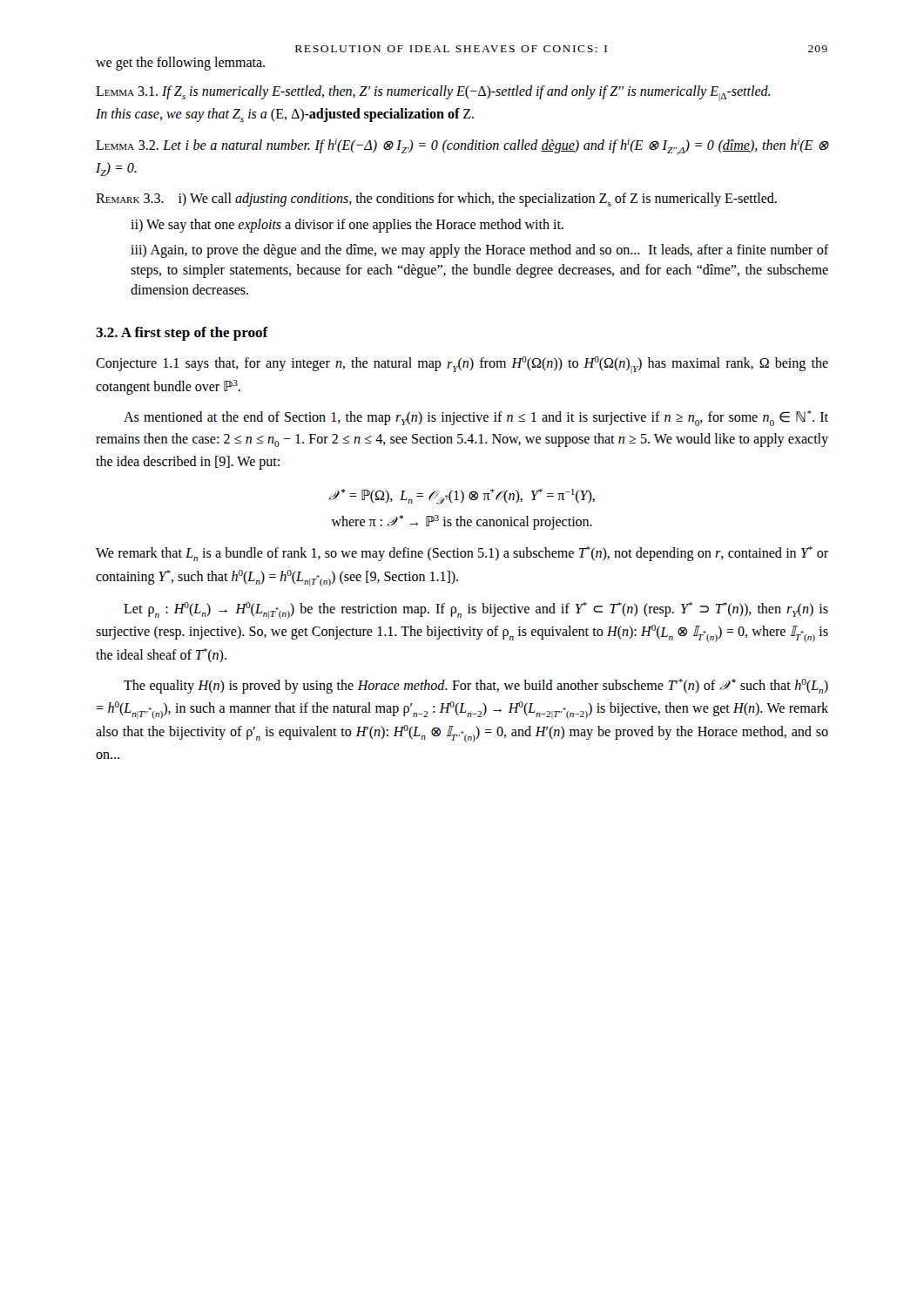Click on the text block with the text "The equality H(n)"
This screenshot has height=1307, width=924.
462,719
